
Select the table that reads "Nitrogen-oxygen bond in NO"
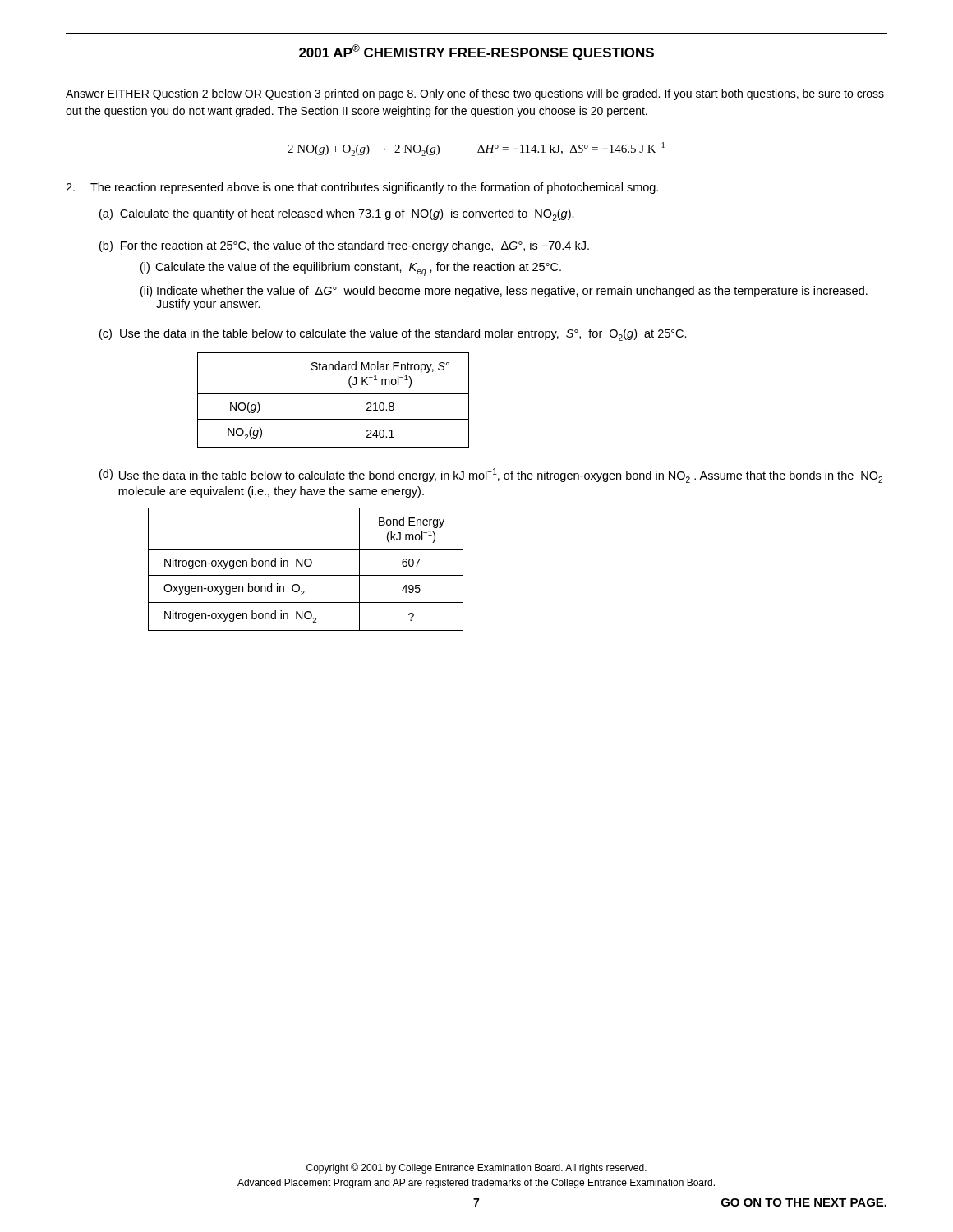[518, 569]
